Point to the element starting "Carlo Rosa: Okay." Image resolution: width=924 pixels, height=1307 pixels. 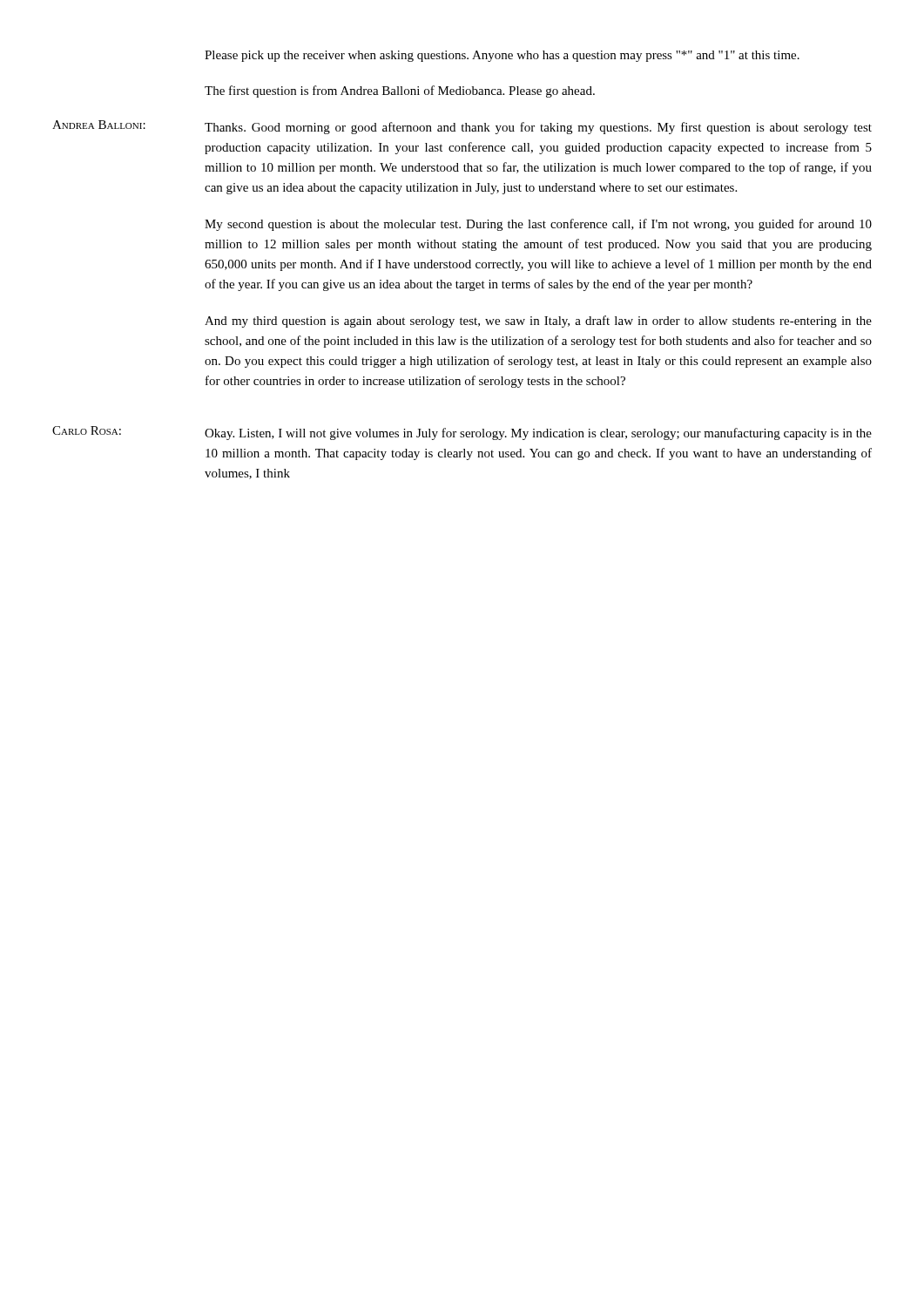click(x=462, y=461)
